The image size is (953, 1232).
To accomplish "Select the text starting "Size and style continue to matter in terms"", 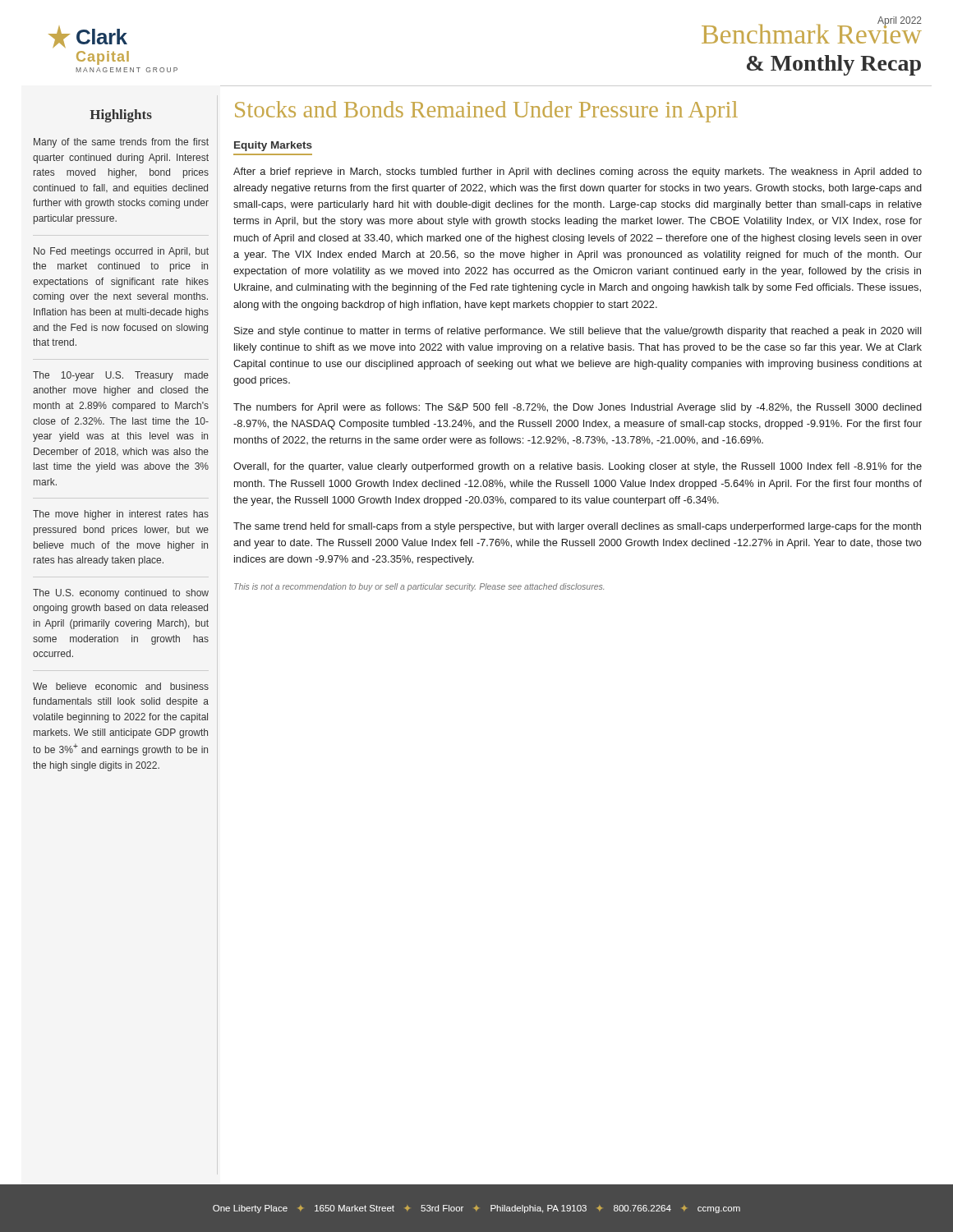I will coord(578,355).
